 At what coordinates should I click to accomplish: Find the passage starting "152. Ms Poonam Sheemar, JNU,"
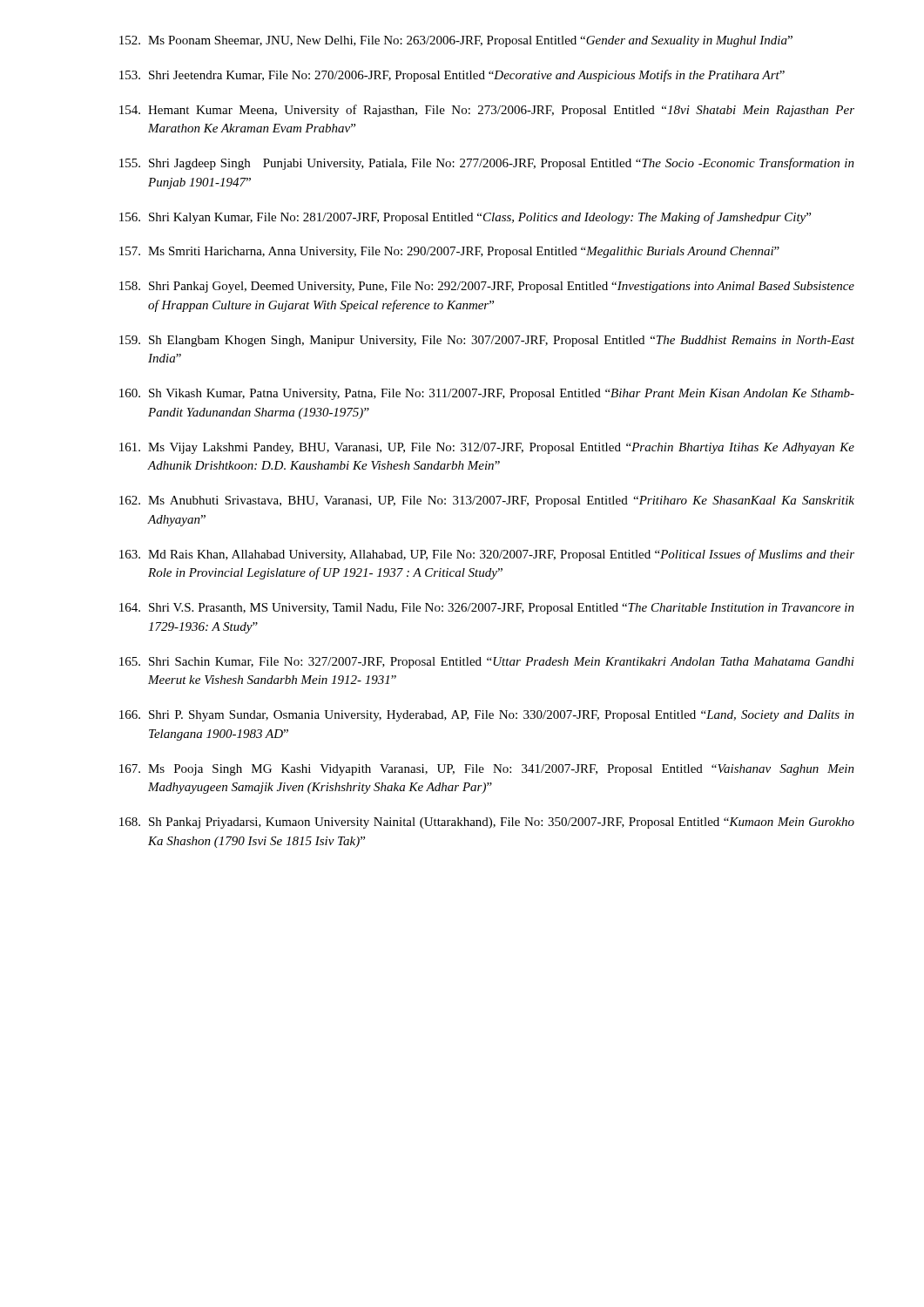coord(475,41)
